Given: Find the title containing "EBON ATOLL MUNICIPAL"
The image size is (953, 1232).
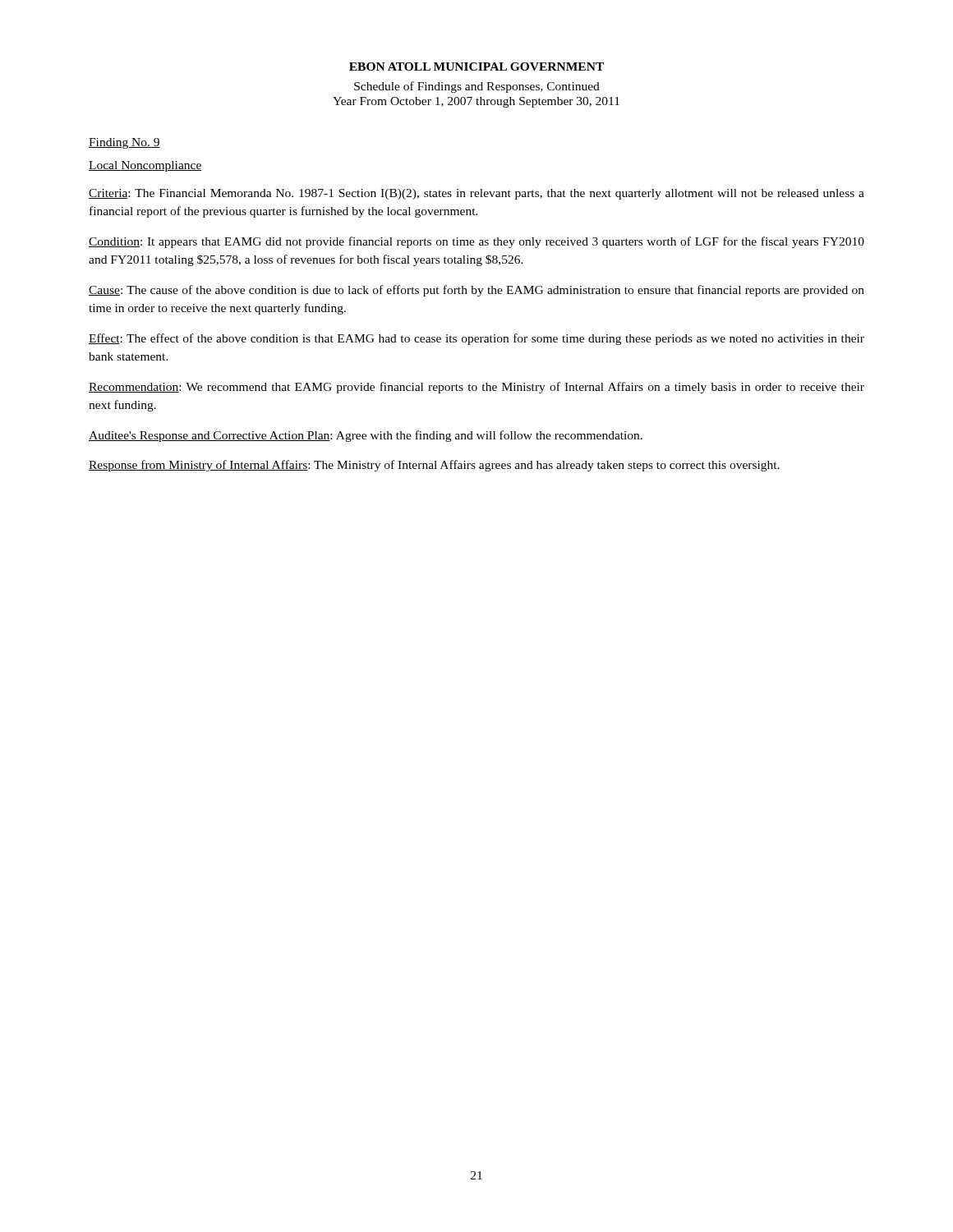Looking at the screenshot, I should 476,67.
